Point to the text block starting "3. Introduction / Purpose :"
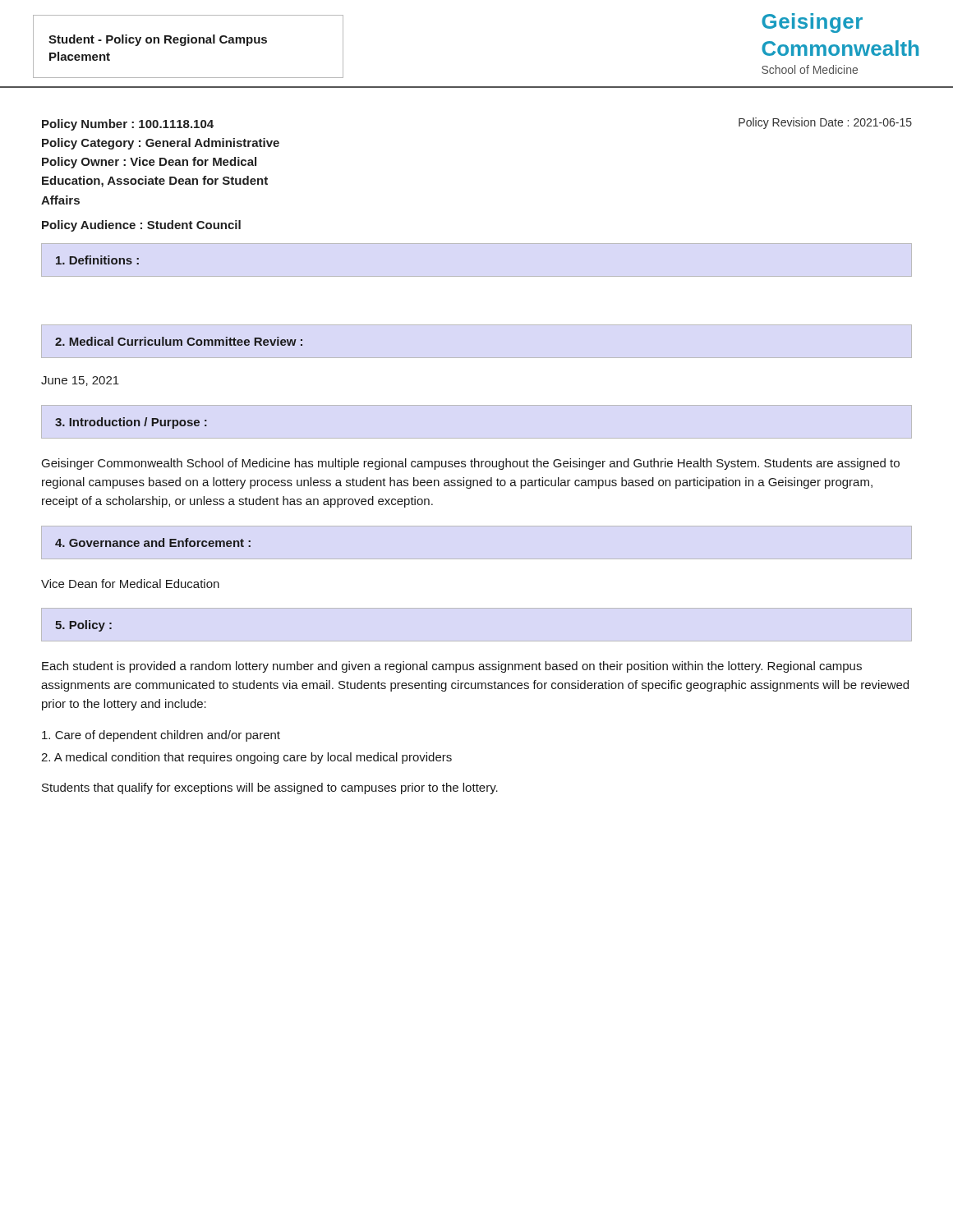 click(x=131, y=422)
